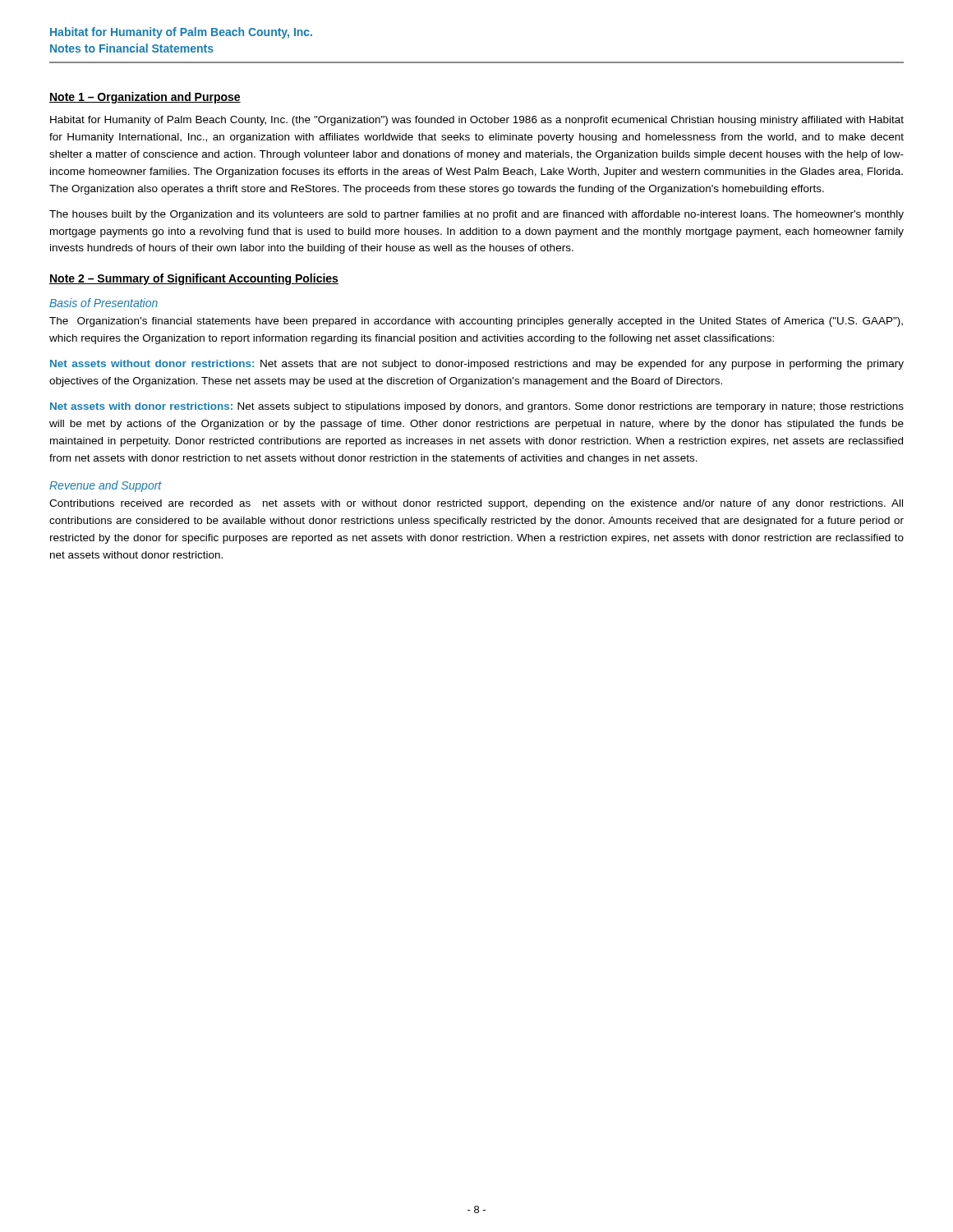Navigate to the passage starting "Revenue and Support"
The image size is (953, 1232).
(105, 485)
